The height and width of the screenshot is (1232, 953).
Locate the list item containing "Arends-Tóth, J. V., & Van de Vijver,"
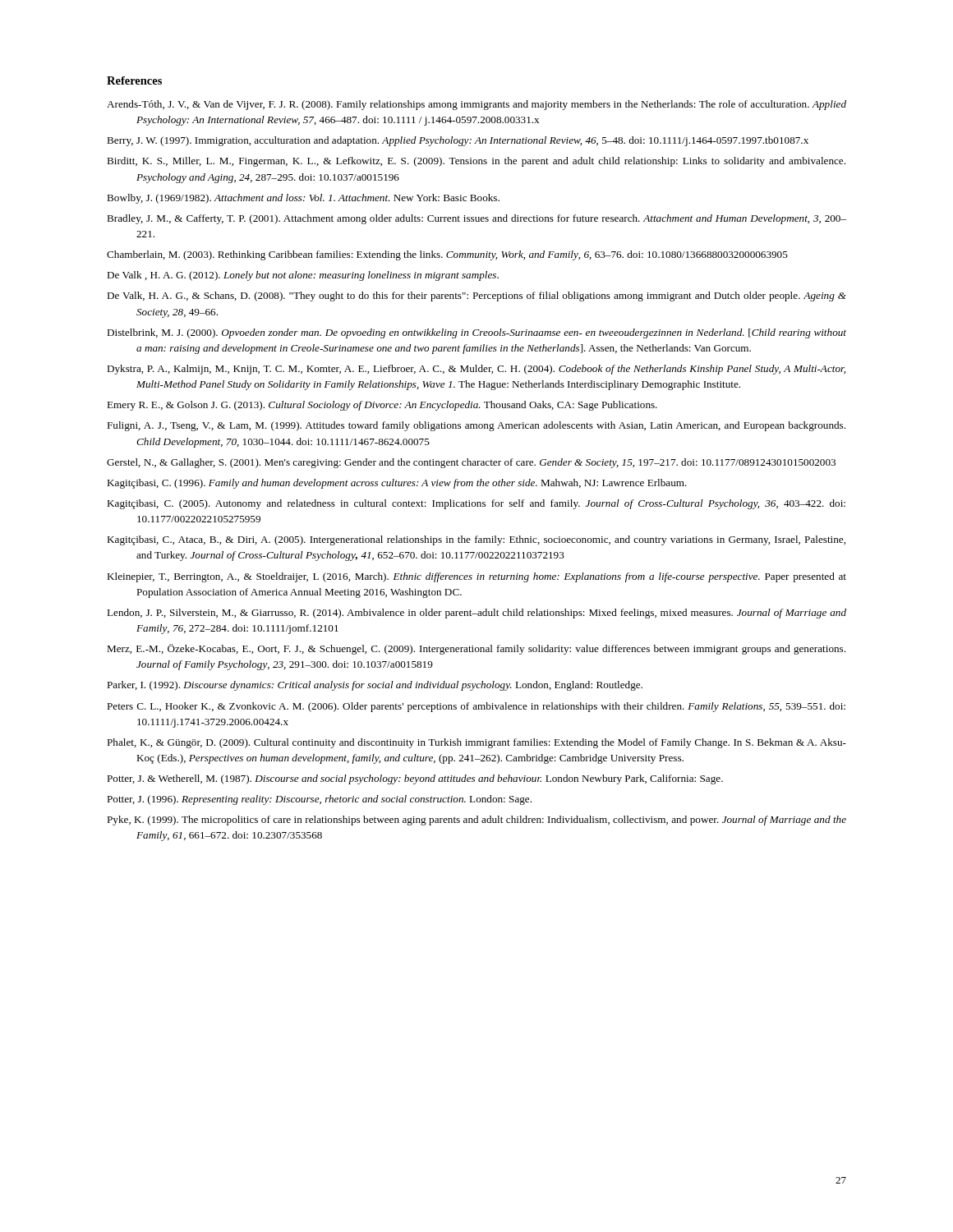click(476, 112)
